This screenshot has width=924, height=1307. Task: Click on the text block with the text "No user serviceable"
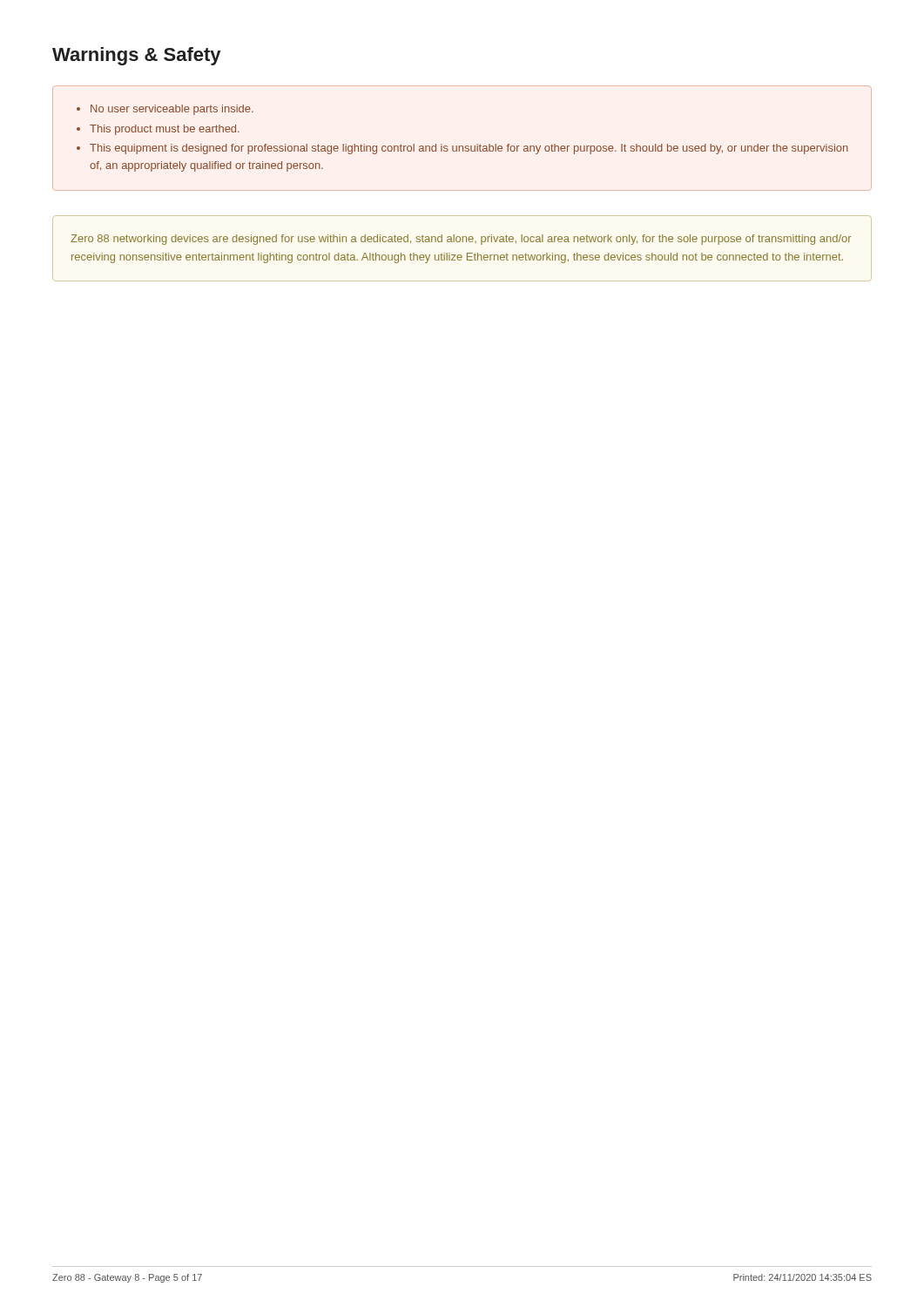pyautogui.click(x=462, y=137)
